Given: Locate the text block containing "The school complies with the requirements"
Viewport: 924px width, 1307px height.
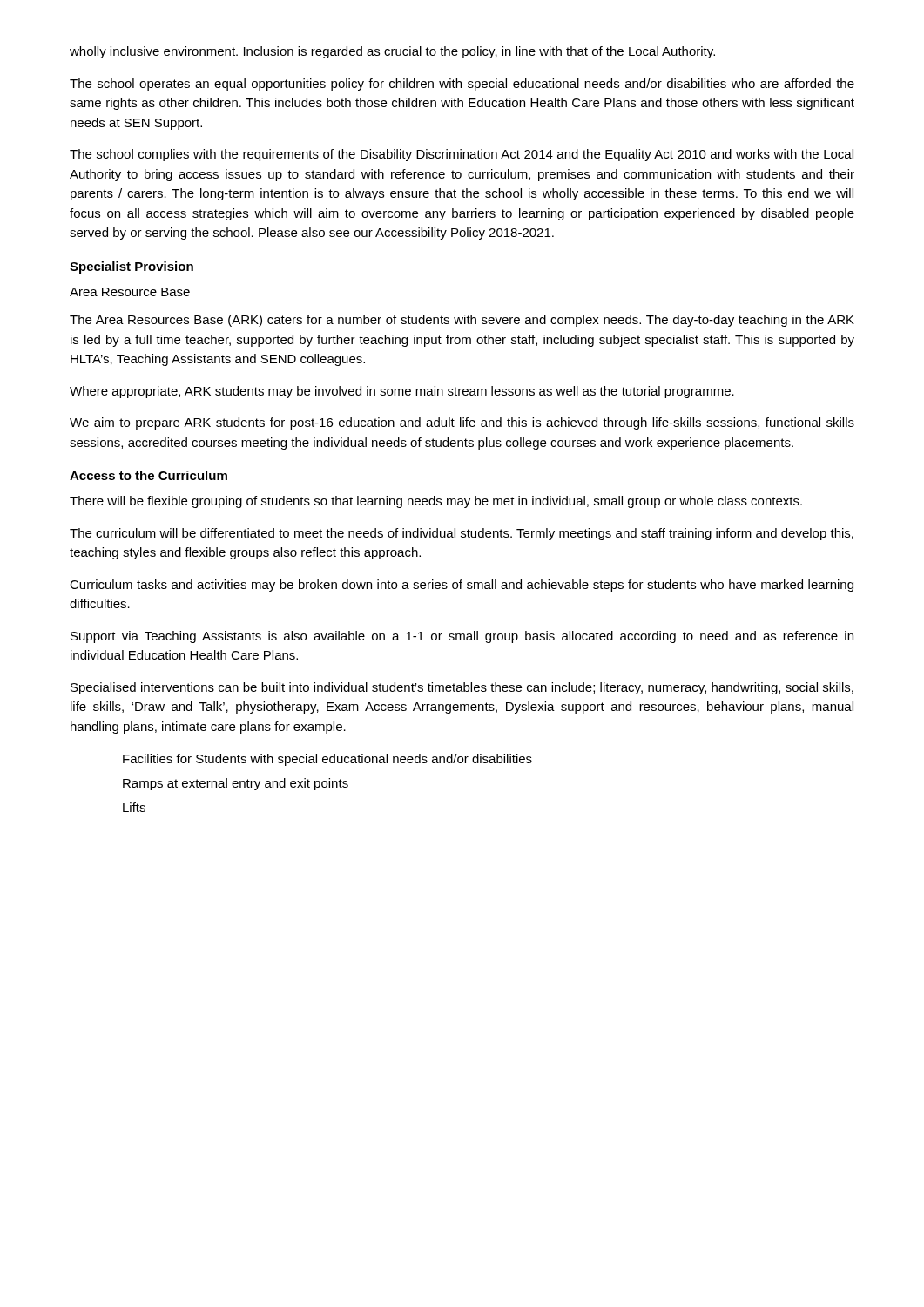Looking at the screenshot, I should coord(462,194).
